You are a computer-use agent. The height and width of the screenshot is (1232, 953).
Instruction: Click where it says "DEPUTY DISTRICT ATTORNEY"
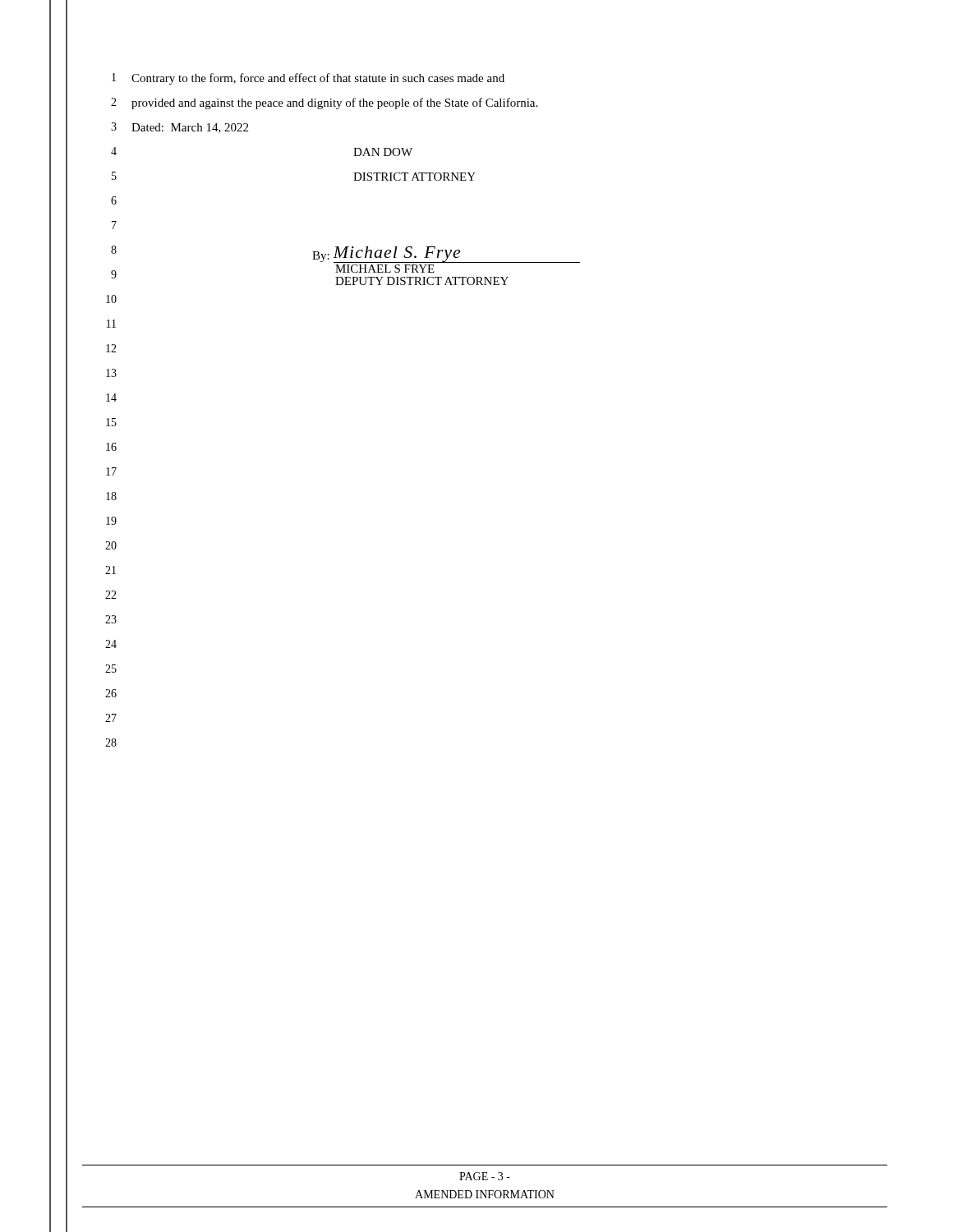(422, 281)
